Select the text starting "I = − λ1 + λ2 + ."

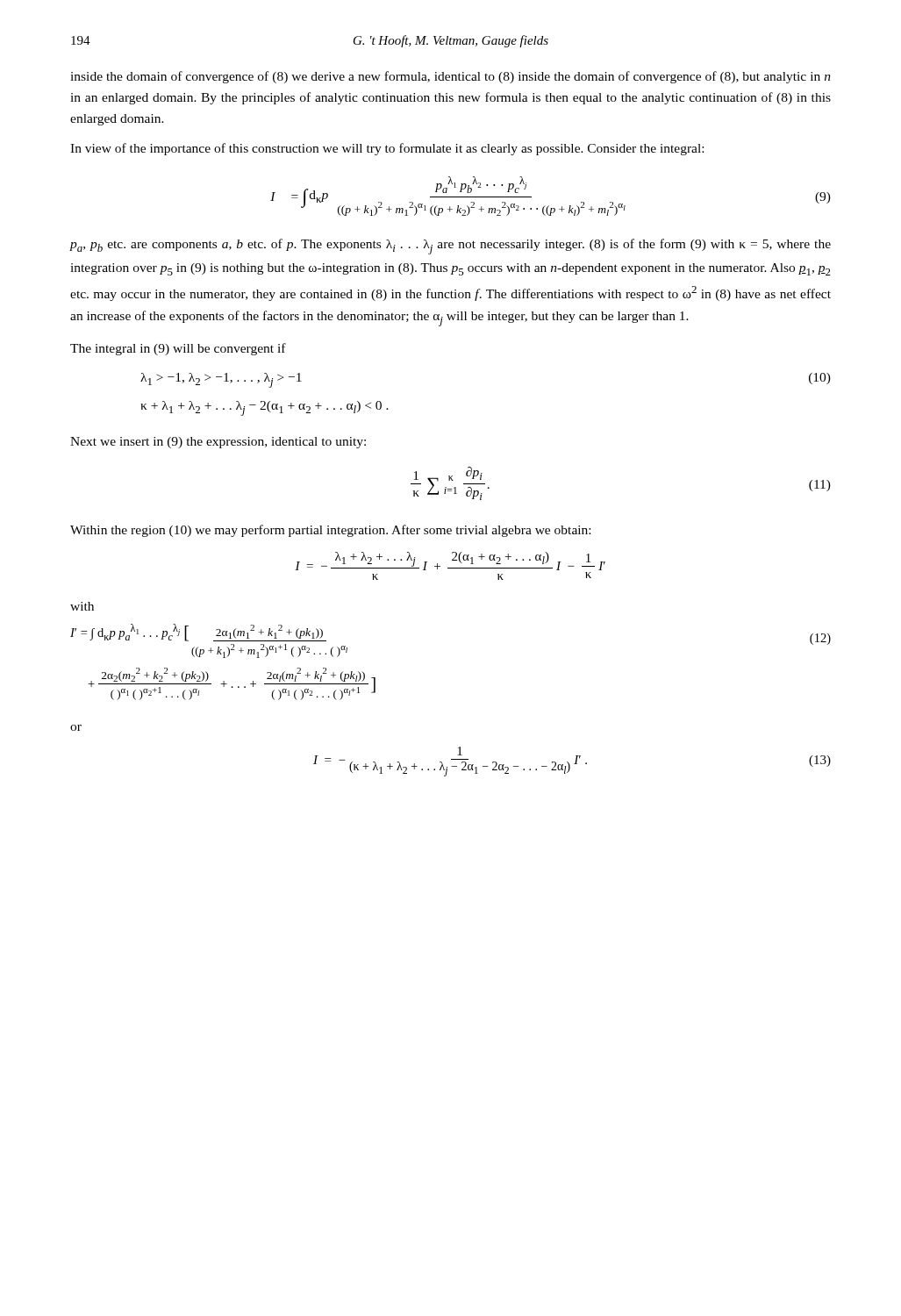pos(450,566)
